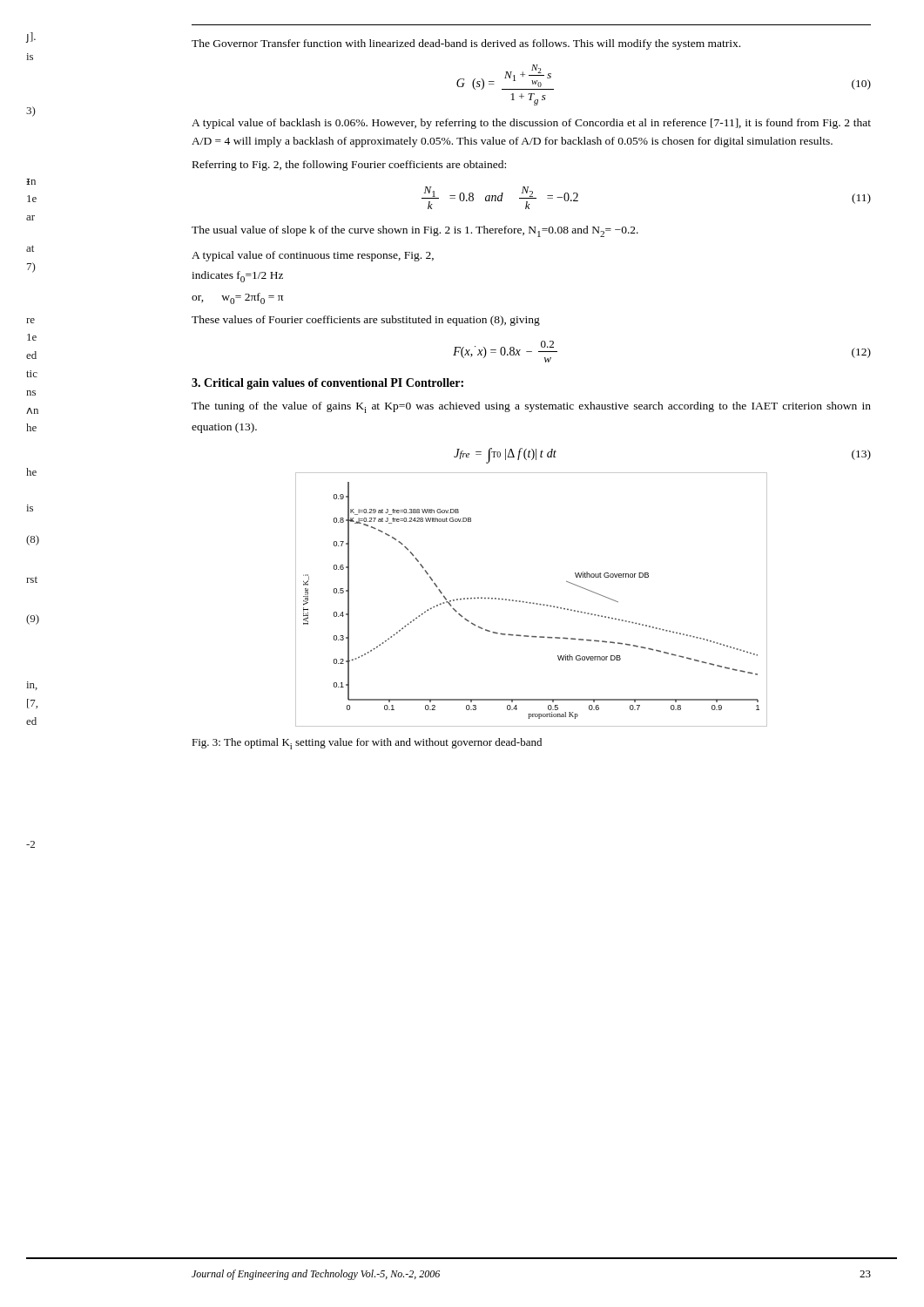This screenshot has width=924, height=1307.
Task: Click on the text block containing "A typical value of continuous time response, Fig."
Action: point(313,255)
